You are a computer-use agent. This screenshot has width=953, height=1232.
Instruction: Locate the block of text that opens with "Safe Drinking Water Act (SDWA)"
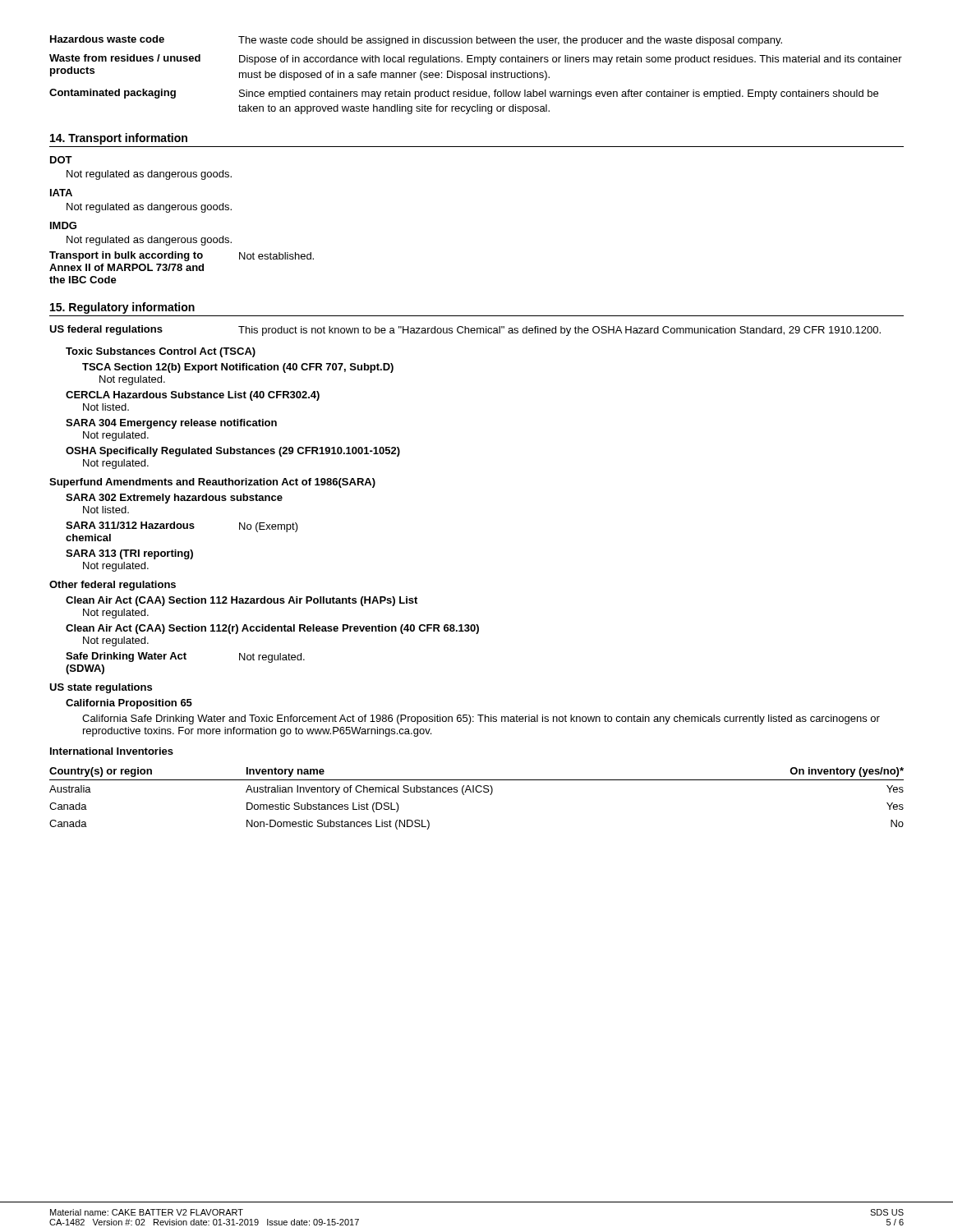click(x=185, y=657)
